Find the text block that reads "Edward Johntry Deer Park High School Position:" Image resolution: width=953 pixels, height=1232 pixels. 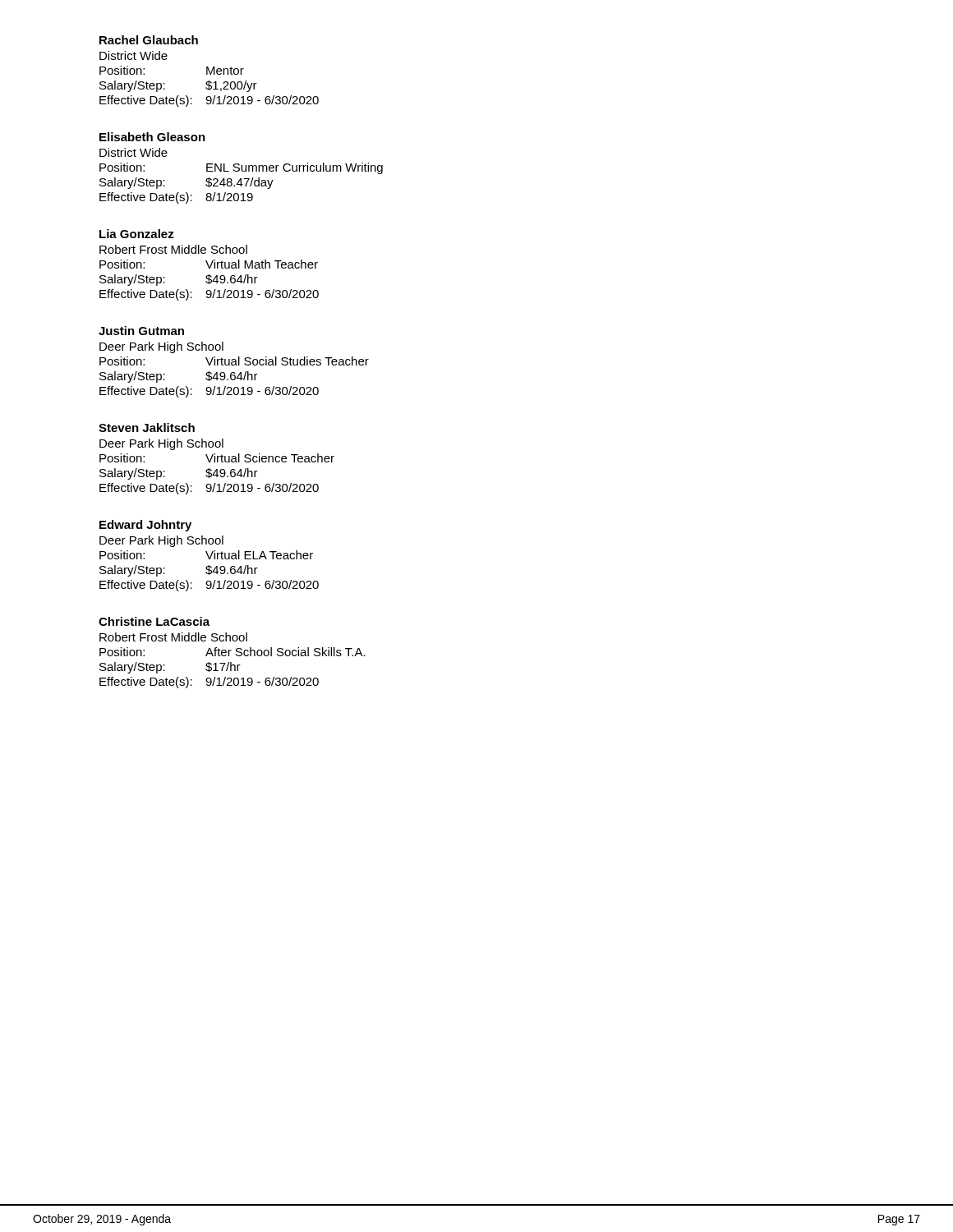[x=145, y=526]
